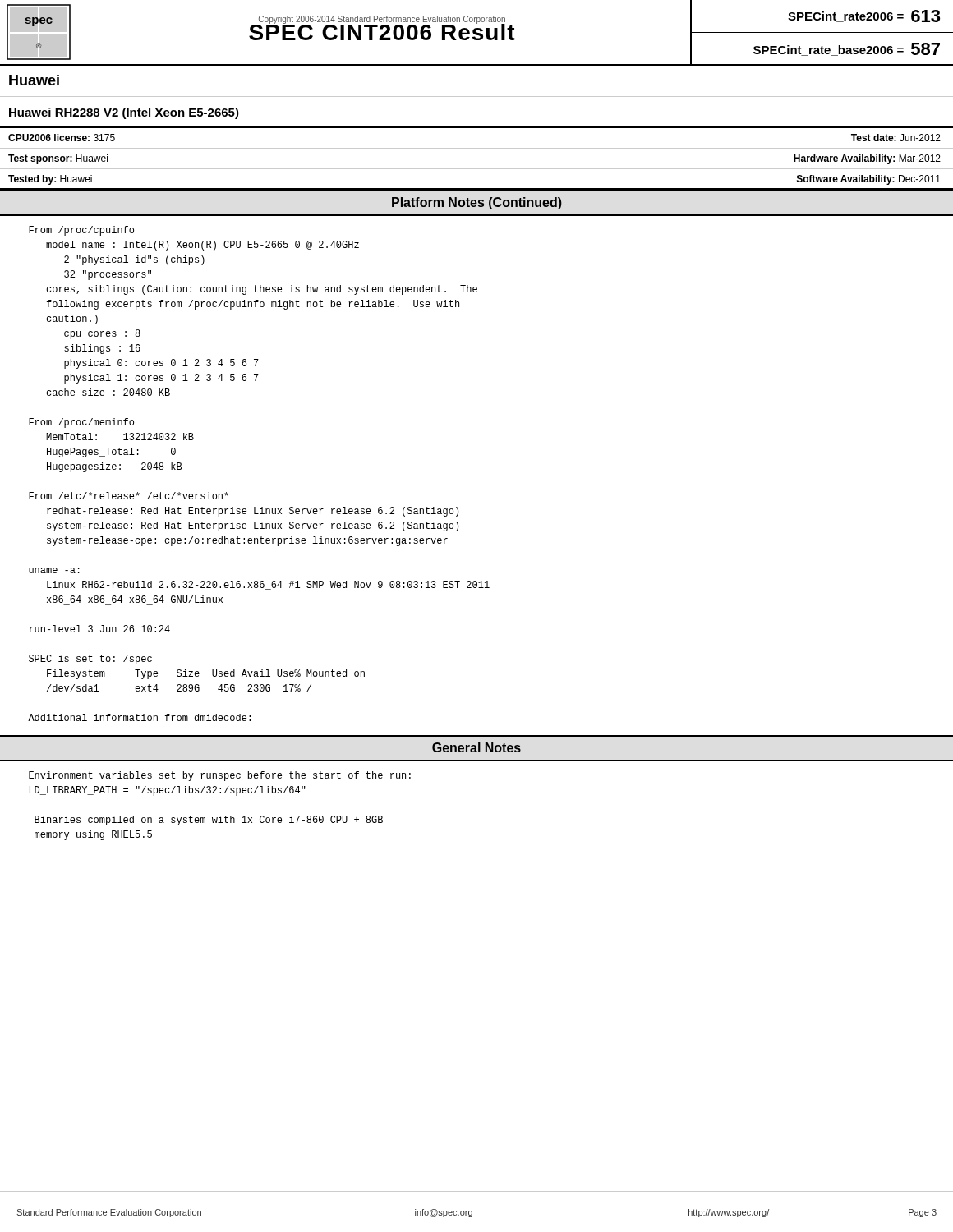Select the text containing "Software Availability: Dec-2011"
Viewport: 953px width, 1232px height.
coord(868,179)
